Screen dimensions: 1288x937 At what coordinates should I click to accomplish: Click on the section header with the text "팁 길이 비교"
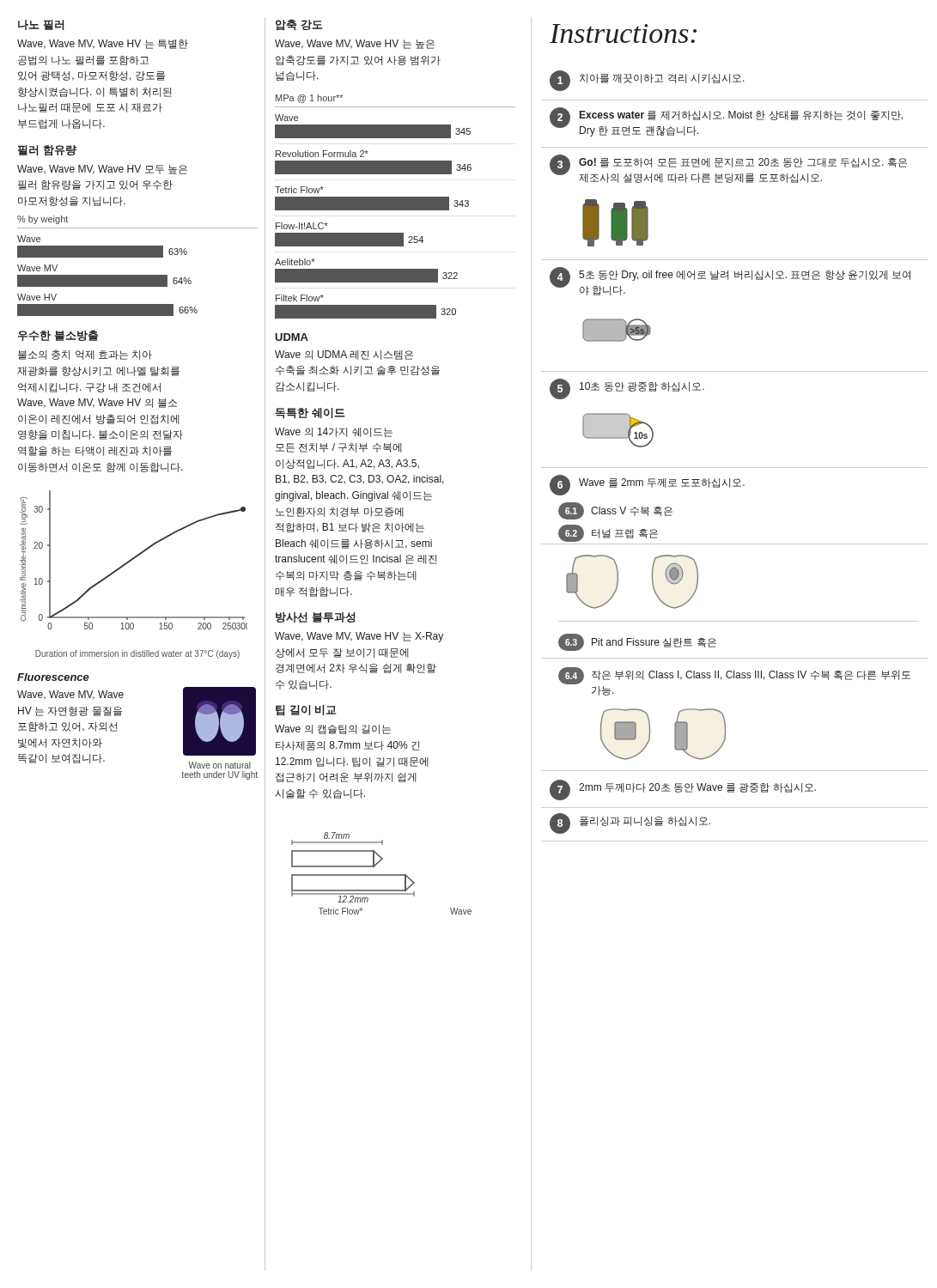coord(306,710)
